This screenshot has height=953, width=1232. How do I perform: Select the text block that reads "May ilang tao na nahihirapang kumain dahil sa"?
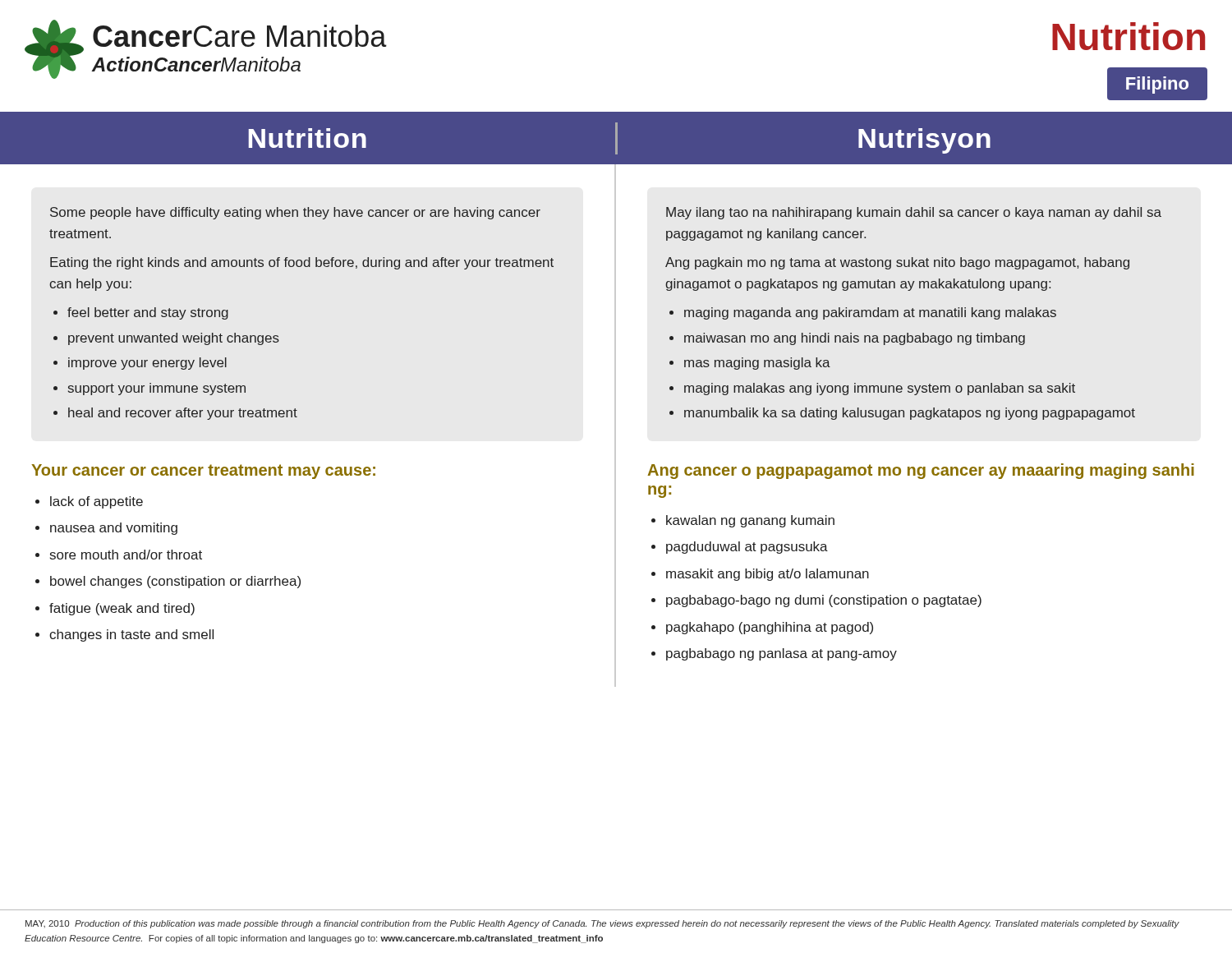click(924, 313)
